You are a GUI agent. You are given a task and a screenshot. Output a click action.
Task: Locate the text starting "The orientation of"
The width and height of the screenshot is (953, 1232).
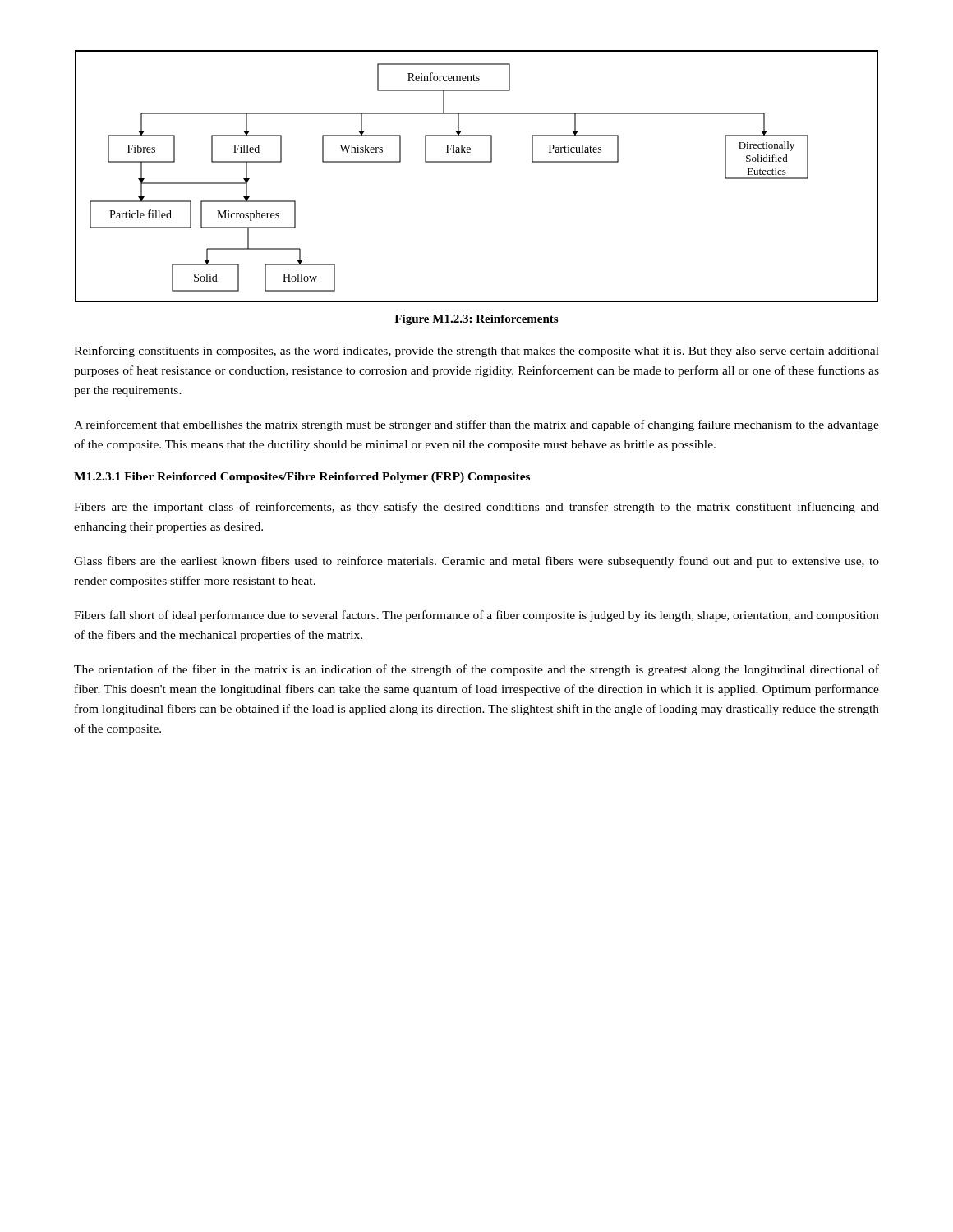476,699
